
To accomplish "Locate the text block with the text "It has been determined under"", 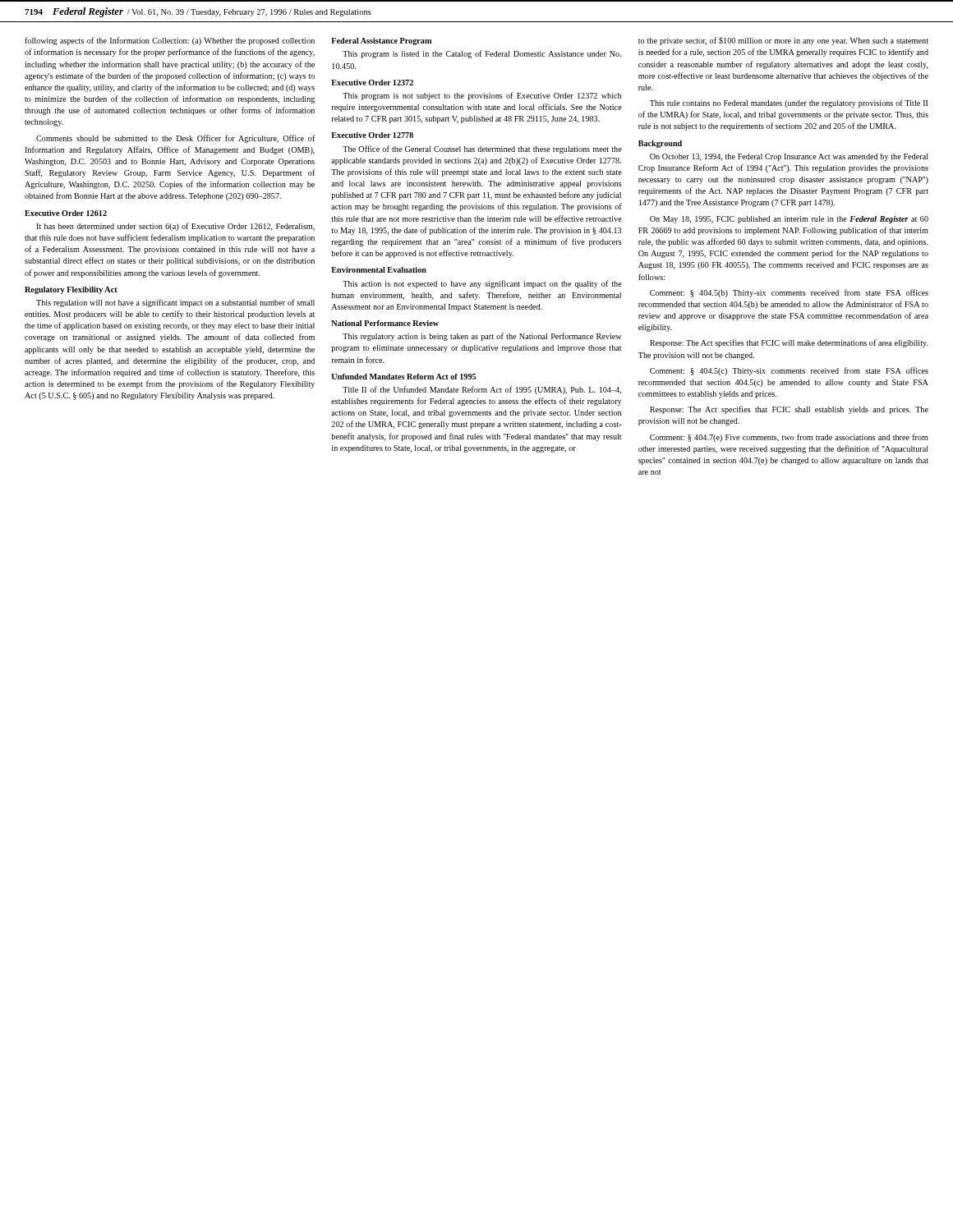I will [x=170, y=250].
